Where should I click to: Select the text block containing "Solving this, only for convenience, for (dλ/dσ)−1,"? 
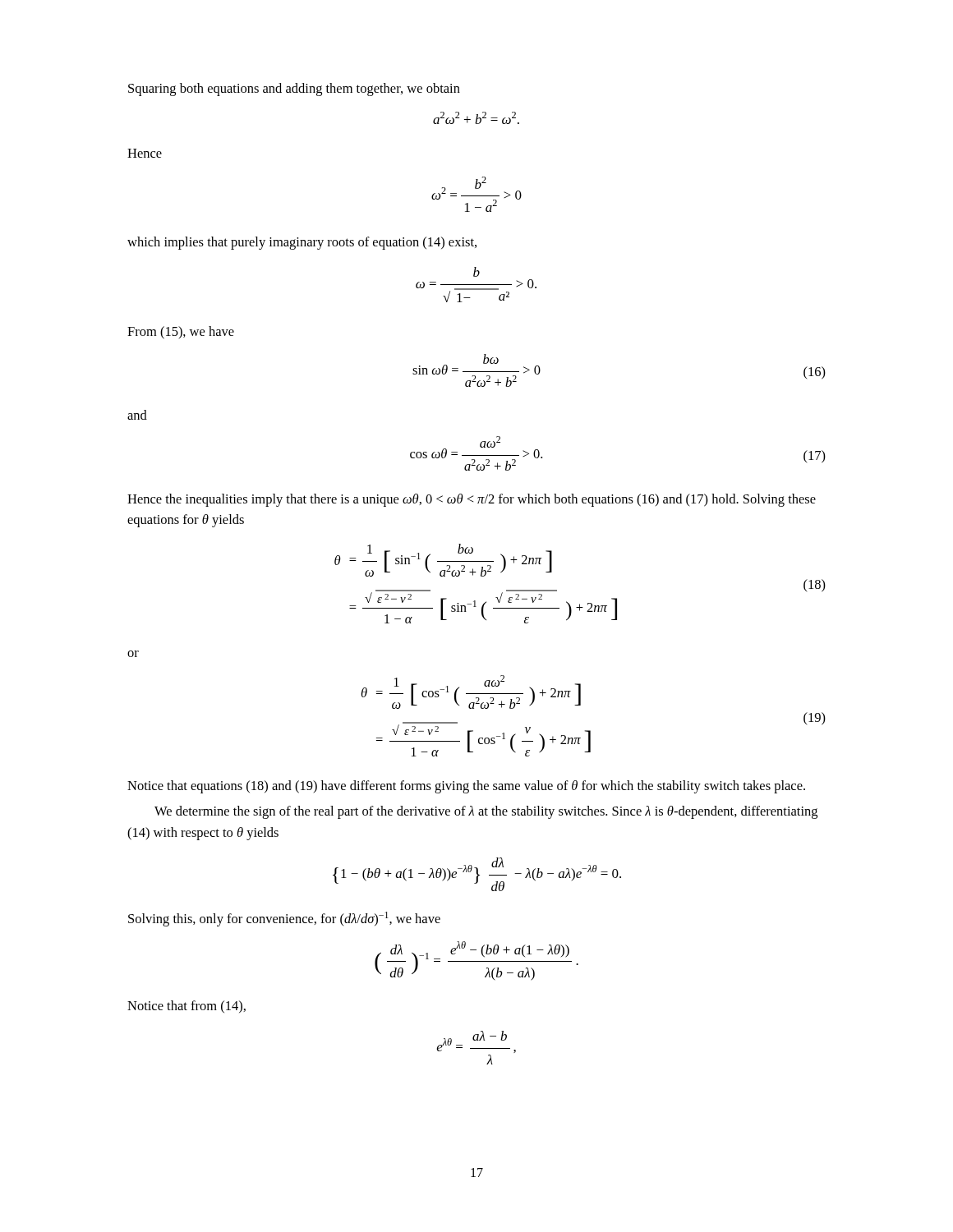tap(284, 918)
